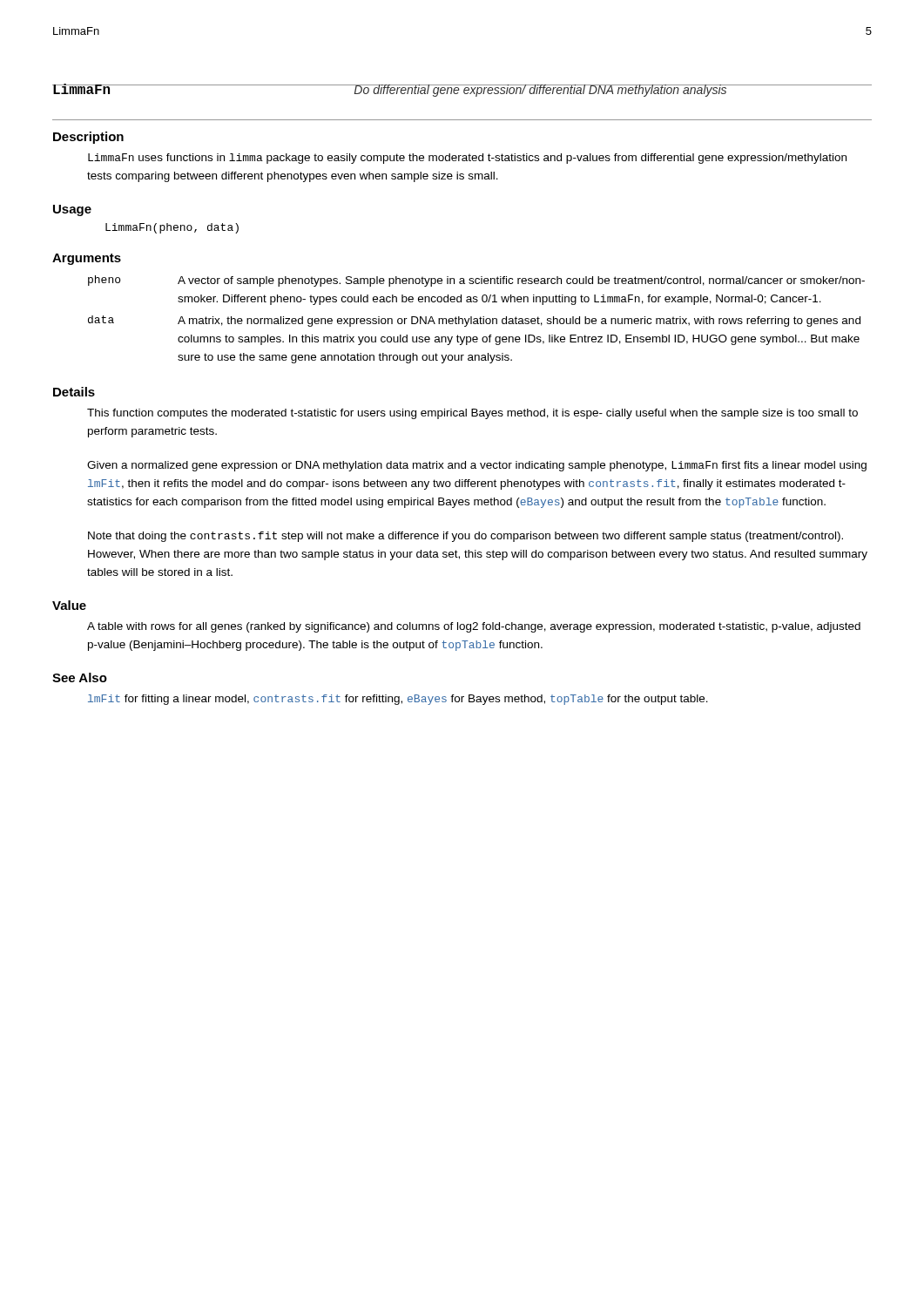Locate the block of text that opens with "Given a normalized gene expression or"

(477, 483)
